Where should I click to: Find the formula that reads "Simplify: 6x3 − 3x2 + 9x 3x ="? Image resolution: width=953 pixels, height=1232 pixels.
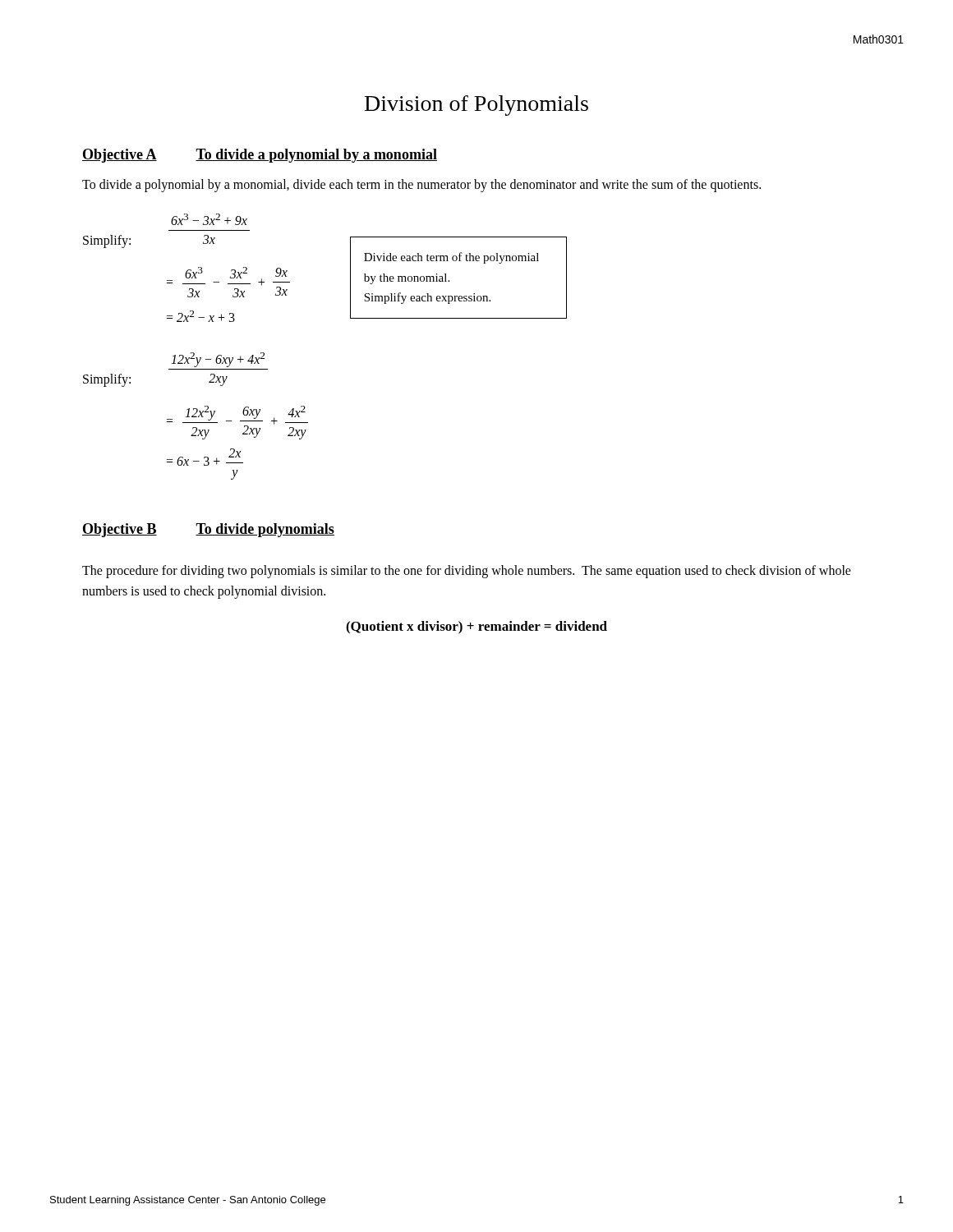(324, 268)
